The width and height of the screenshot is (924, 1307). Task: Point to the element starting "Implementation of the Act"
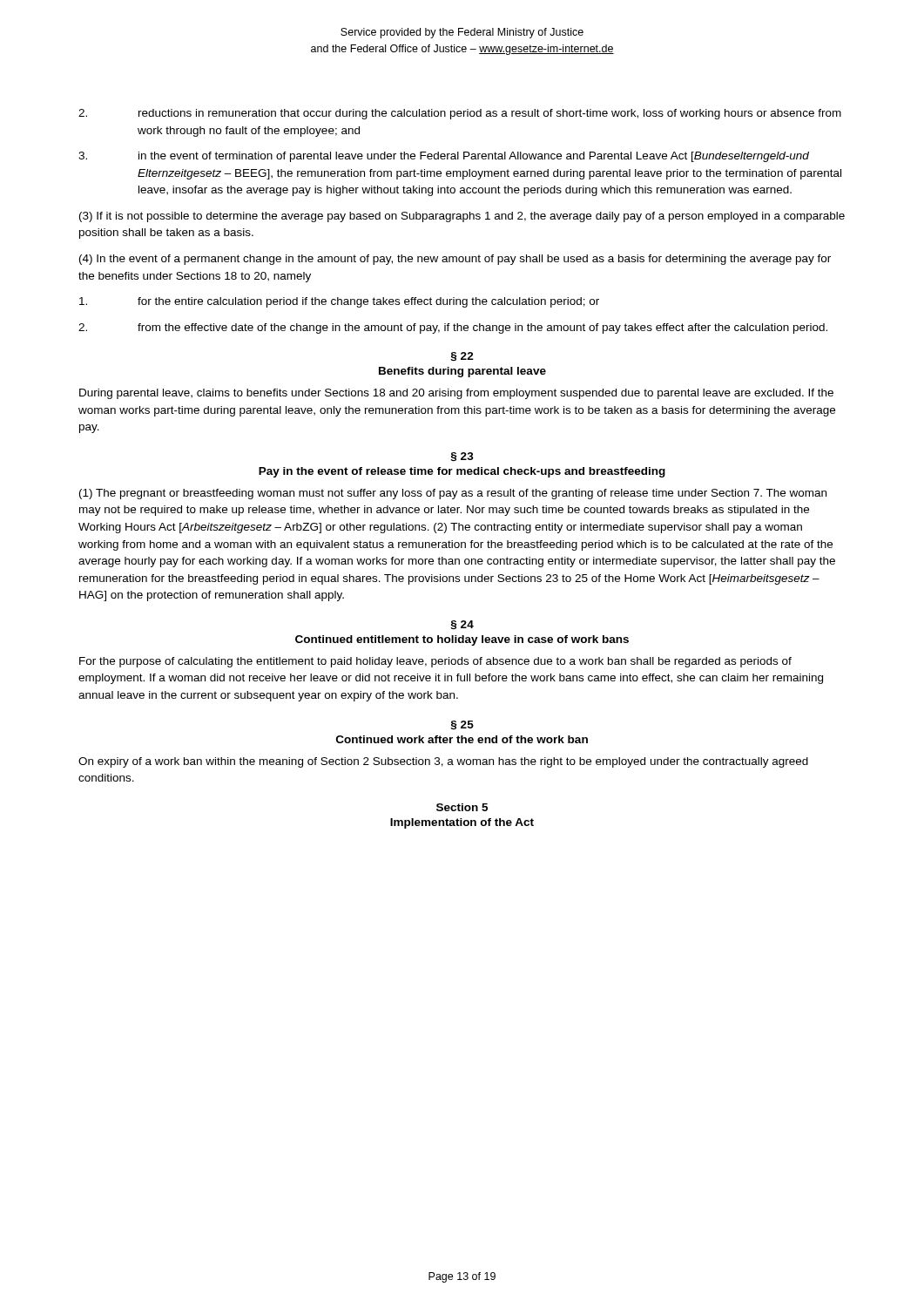(x=462, y=822)
